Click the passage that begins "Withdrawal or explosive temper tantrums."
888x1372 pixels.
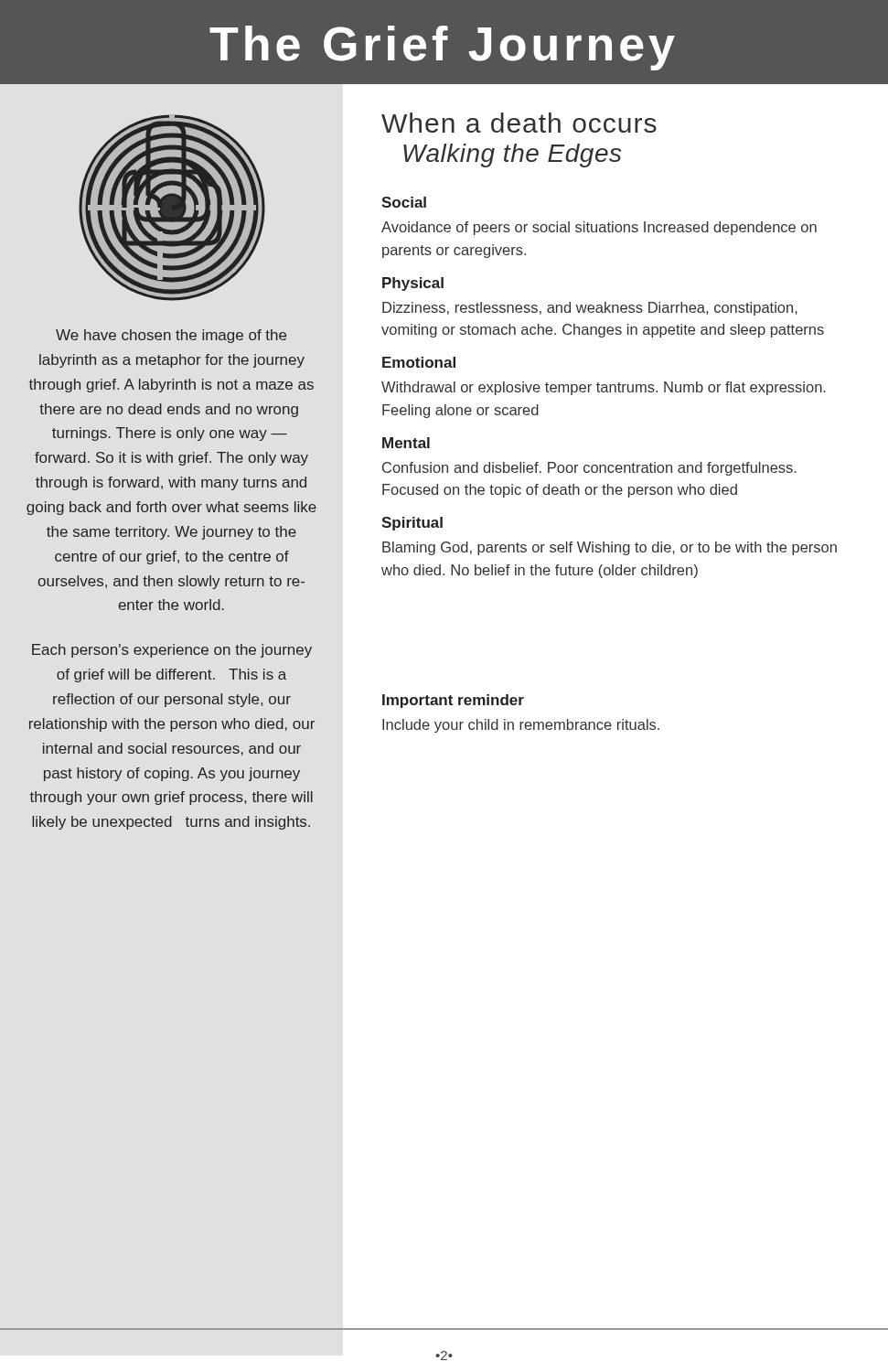pyautogui.click(x=604, y=398)
